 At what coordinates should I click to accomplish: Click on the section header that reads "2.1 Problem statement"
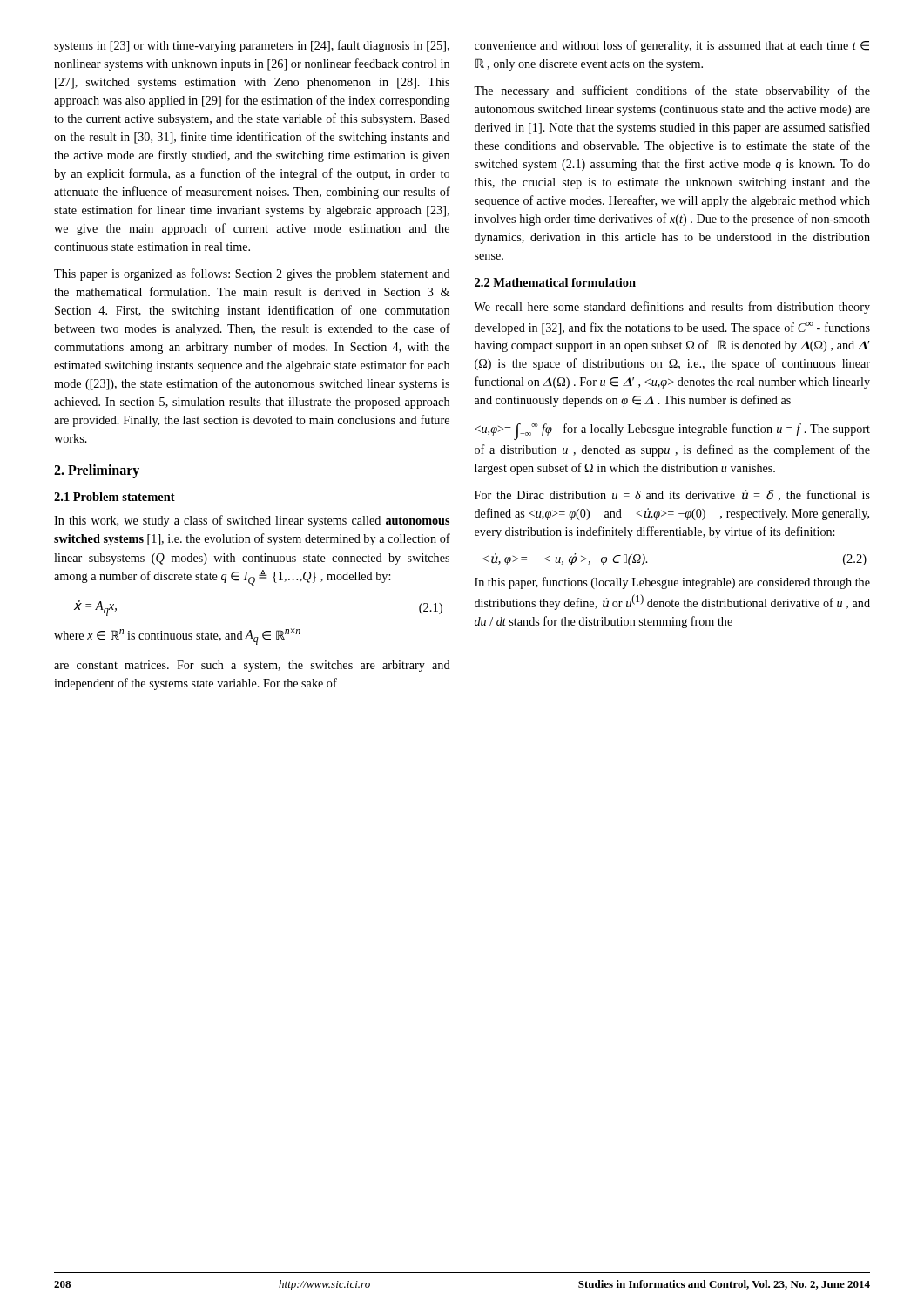pyautogui.click(x=114, y=497)
